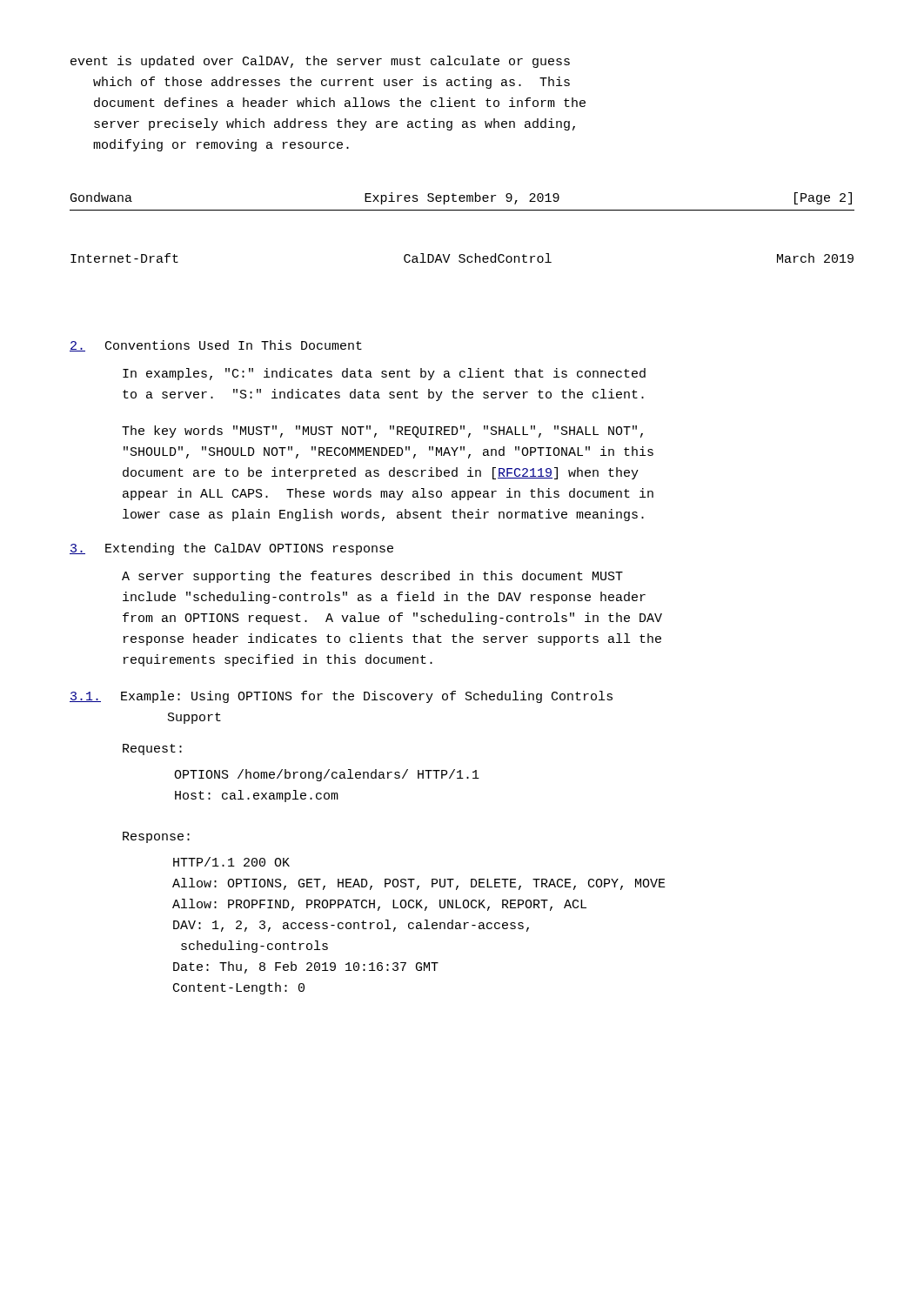Locate the text block starting "3.1. Example: Using OPTIONS for the Discovery"
Screen dimensions: 1305x924
coord(342,708)
